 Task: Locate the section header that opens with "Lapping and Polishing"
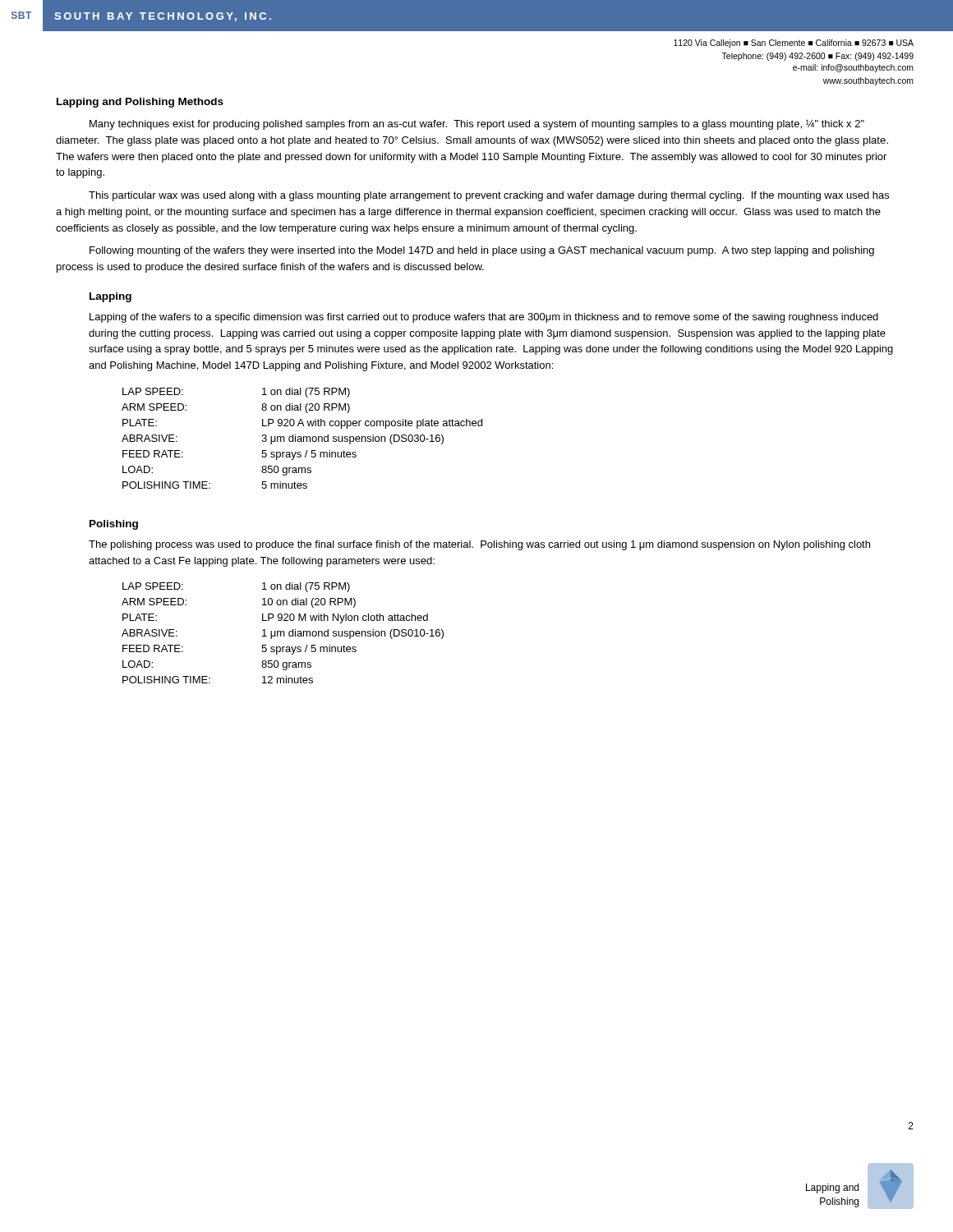point(140,101)
